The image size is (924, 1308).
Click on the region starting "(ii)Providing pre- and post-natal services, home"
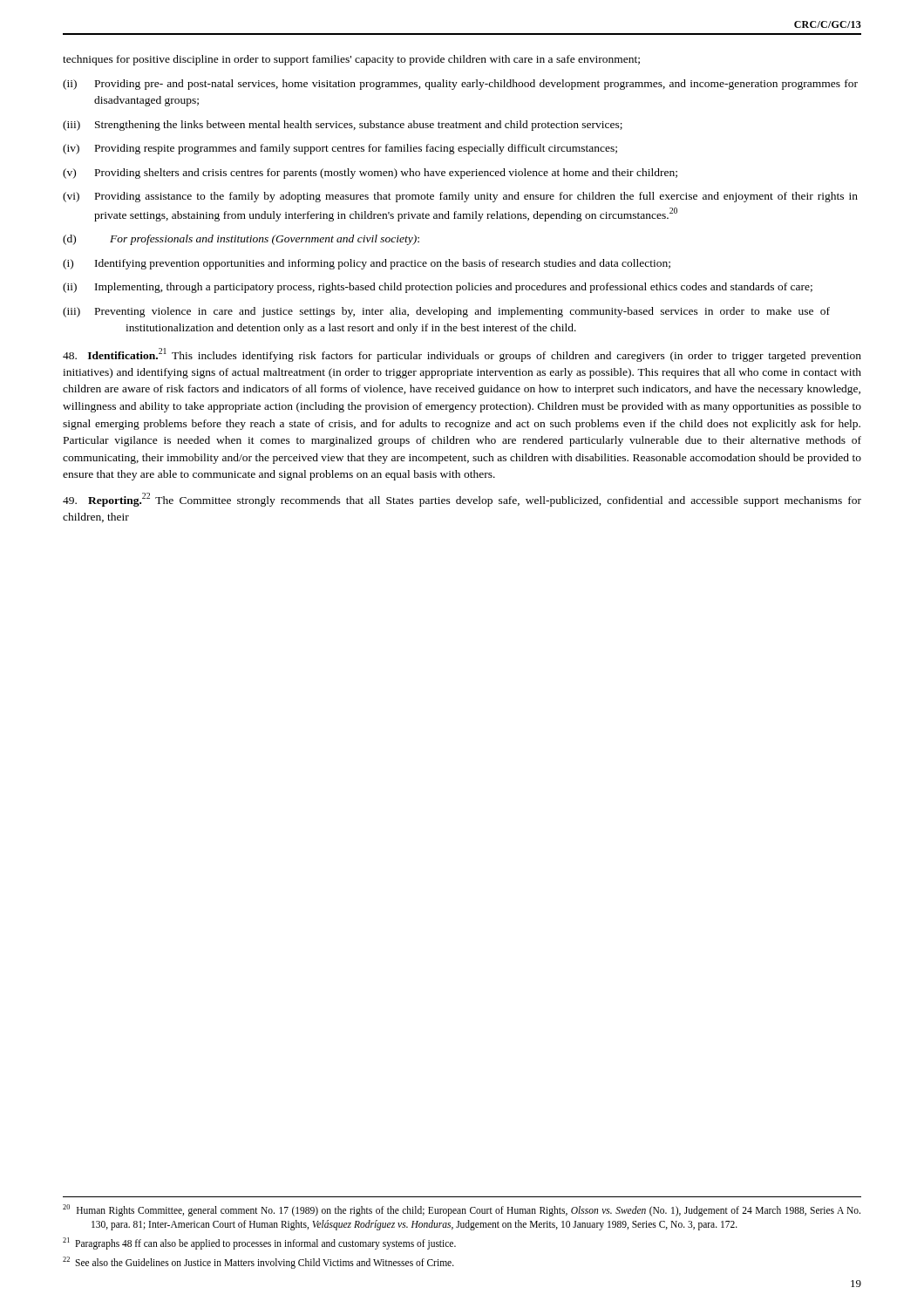point(460,92)
